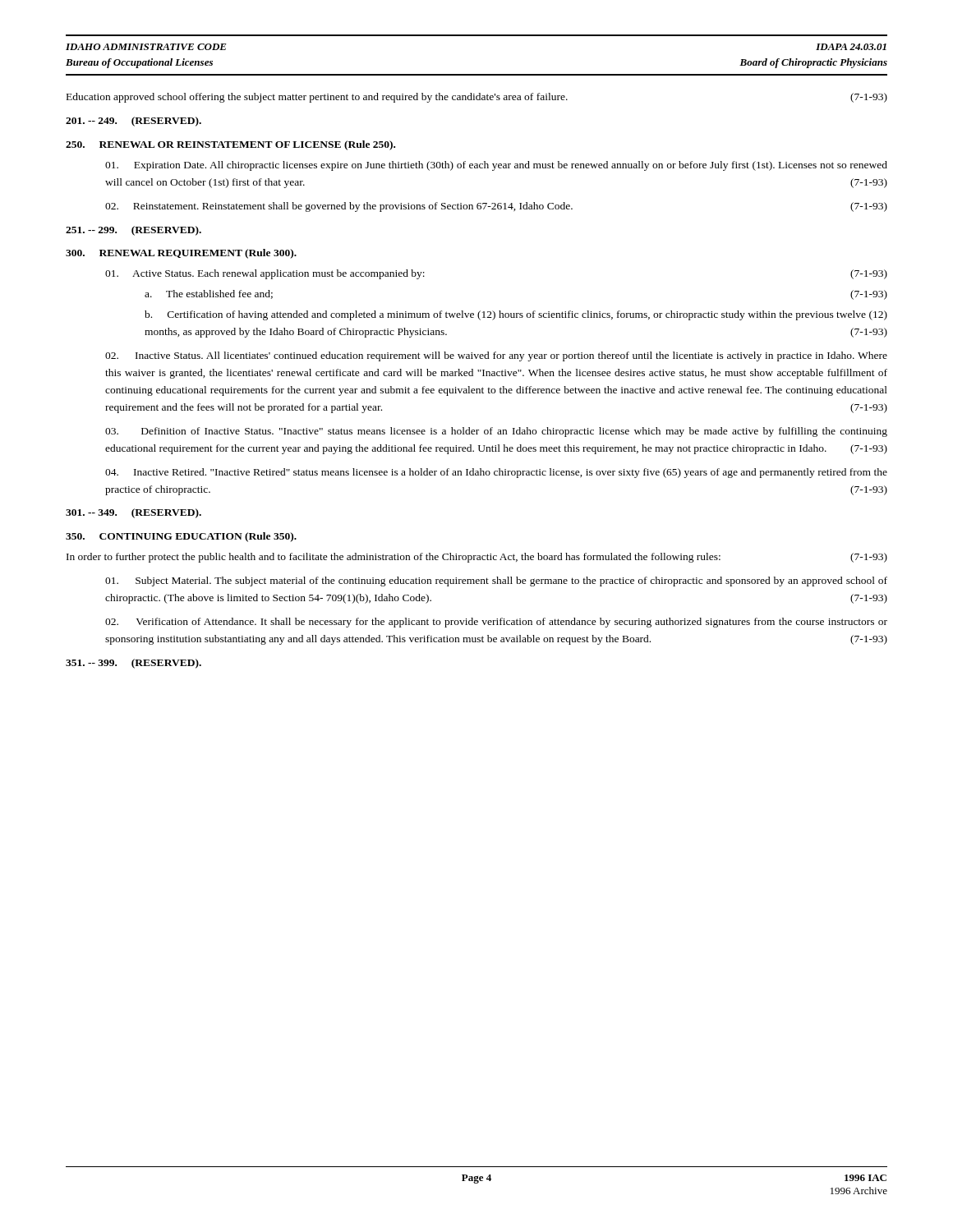The height and width of the screenshot is (1232, 953).
Task: Select the passage starting "Expiration Date. All chiropractic licenses expire on"
Action: click(496, 174)
